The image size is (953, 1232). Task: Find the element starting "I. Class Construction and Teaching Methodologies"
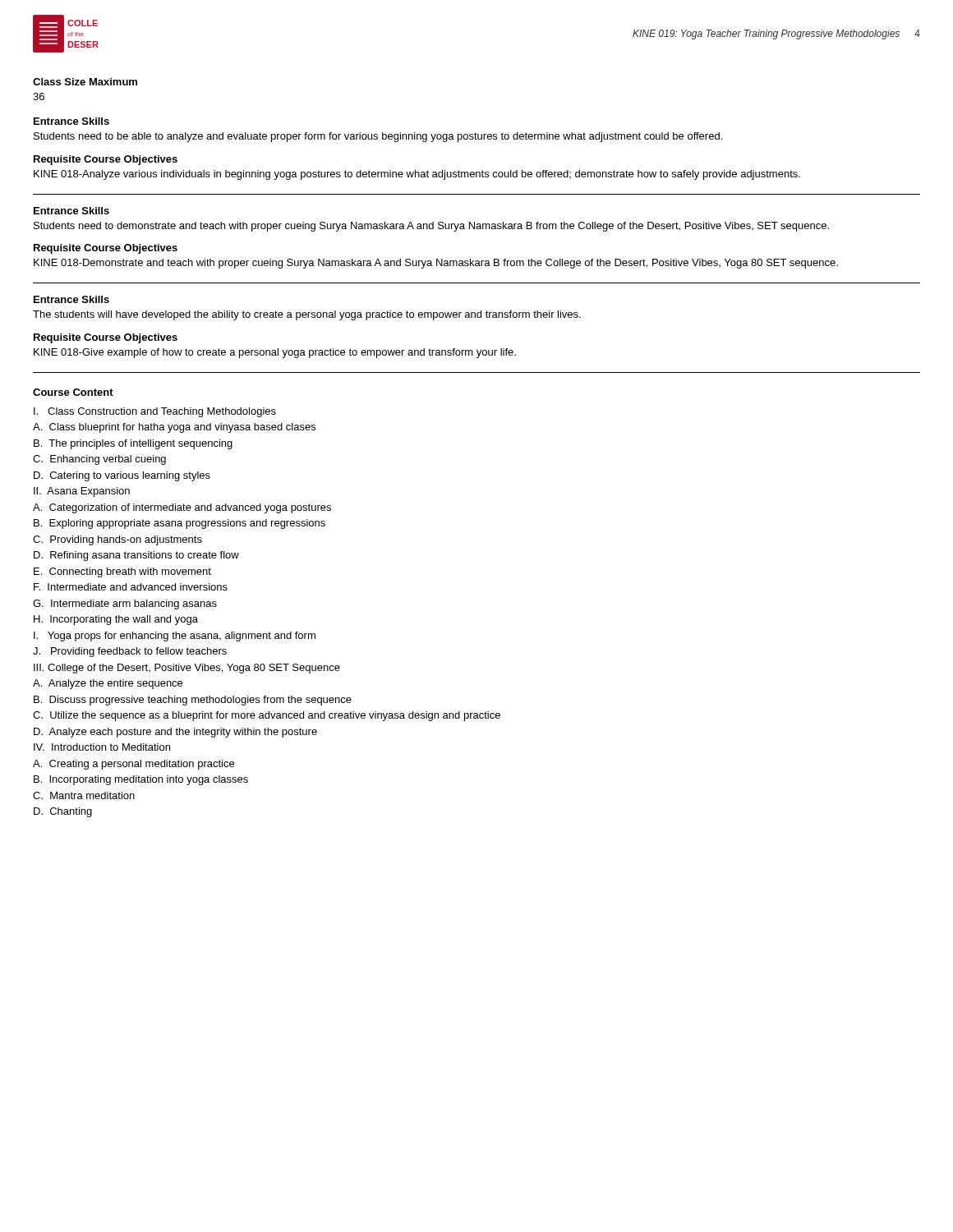pos(154,411)
